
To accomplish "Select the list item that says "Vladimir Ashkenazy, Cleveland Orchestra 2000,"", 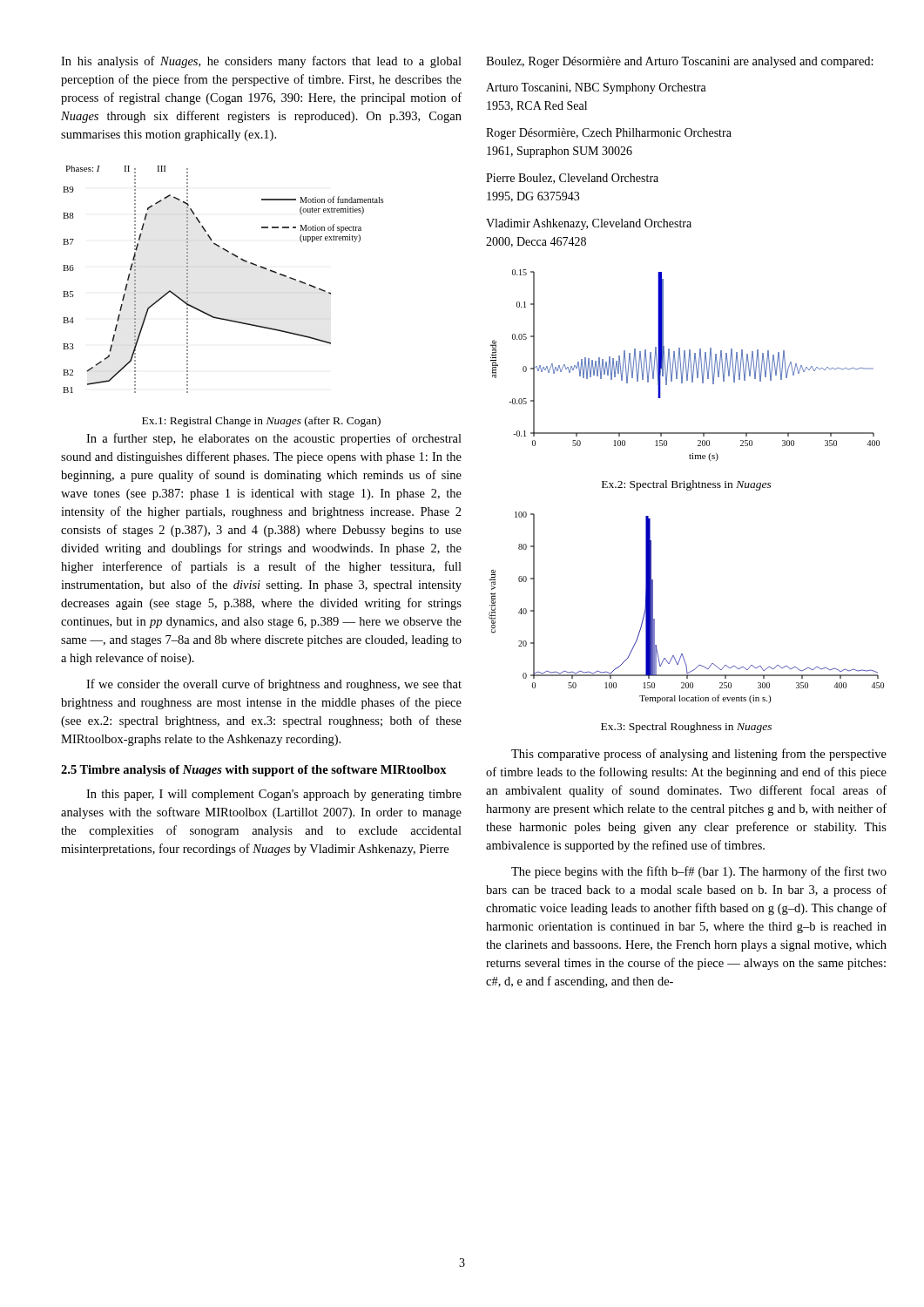I will [x=686, y=233].
